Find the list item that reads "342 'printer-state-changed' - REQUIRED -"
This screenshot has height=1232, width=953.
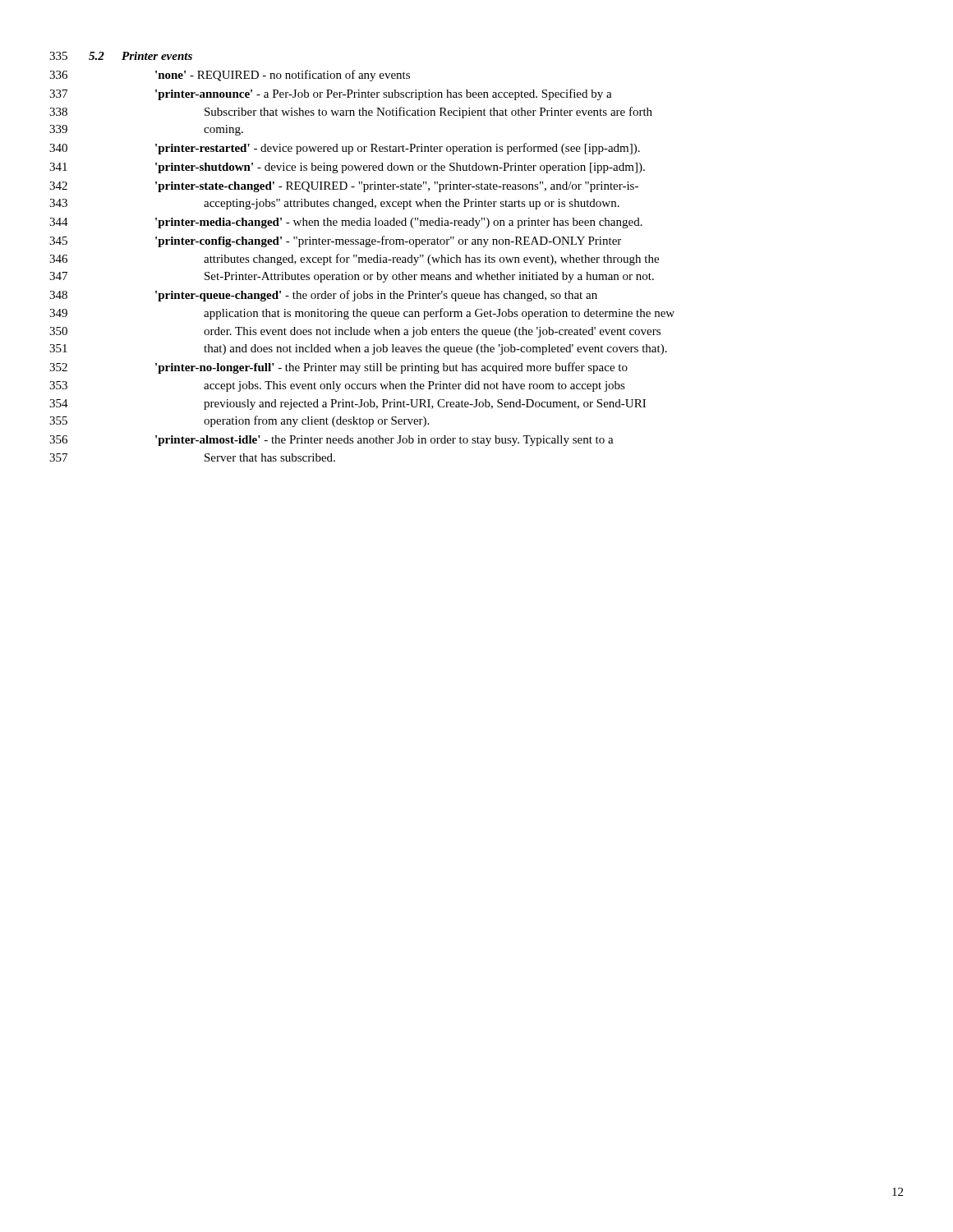point(476,195)
